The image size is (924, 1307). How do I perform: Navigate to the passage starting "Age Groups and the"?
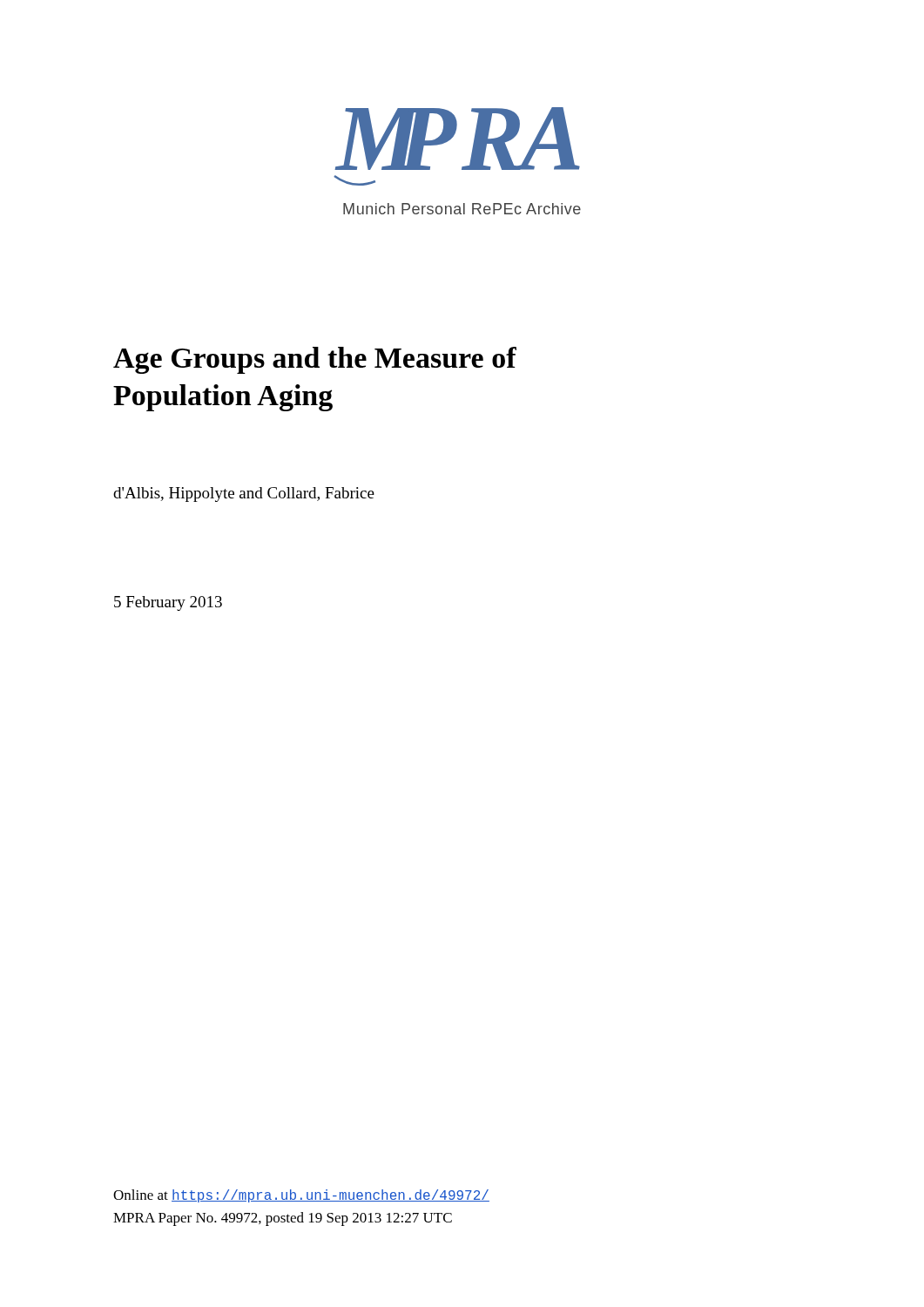[x=418, y=377]
